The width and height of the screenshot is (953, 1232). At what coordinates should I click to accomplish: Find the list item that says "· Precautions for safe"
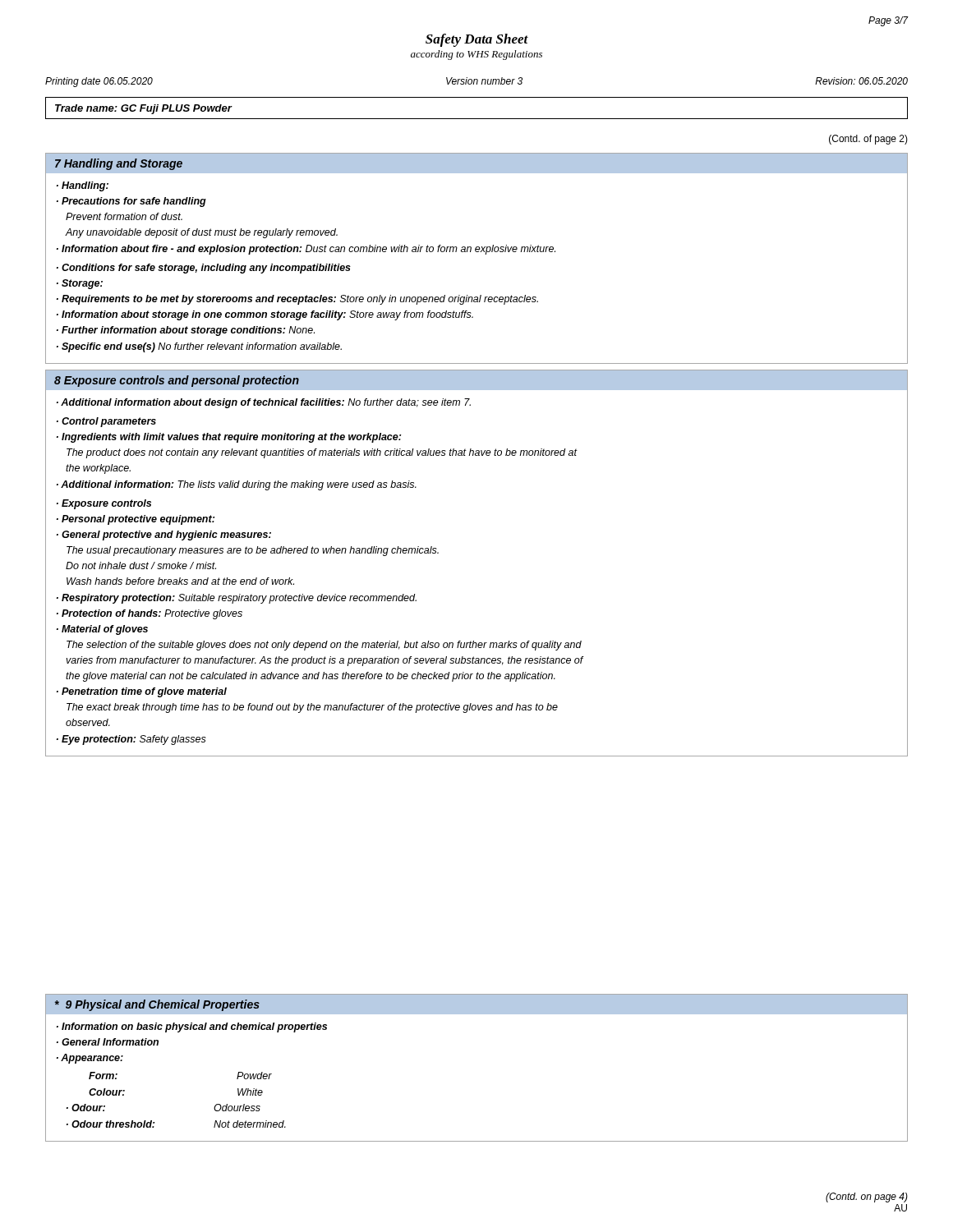pyautogui.click(x=131, y=201)
